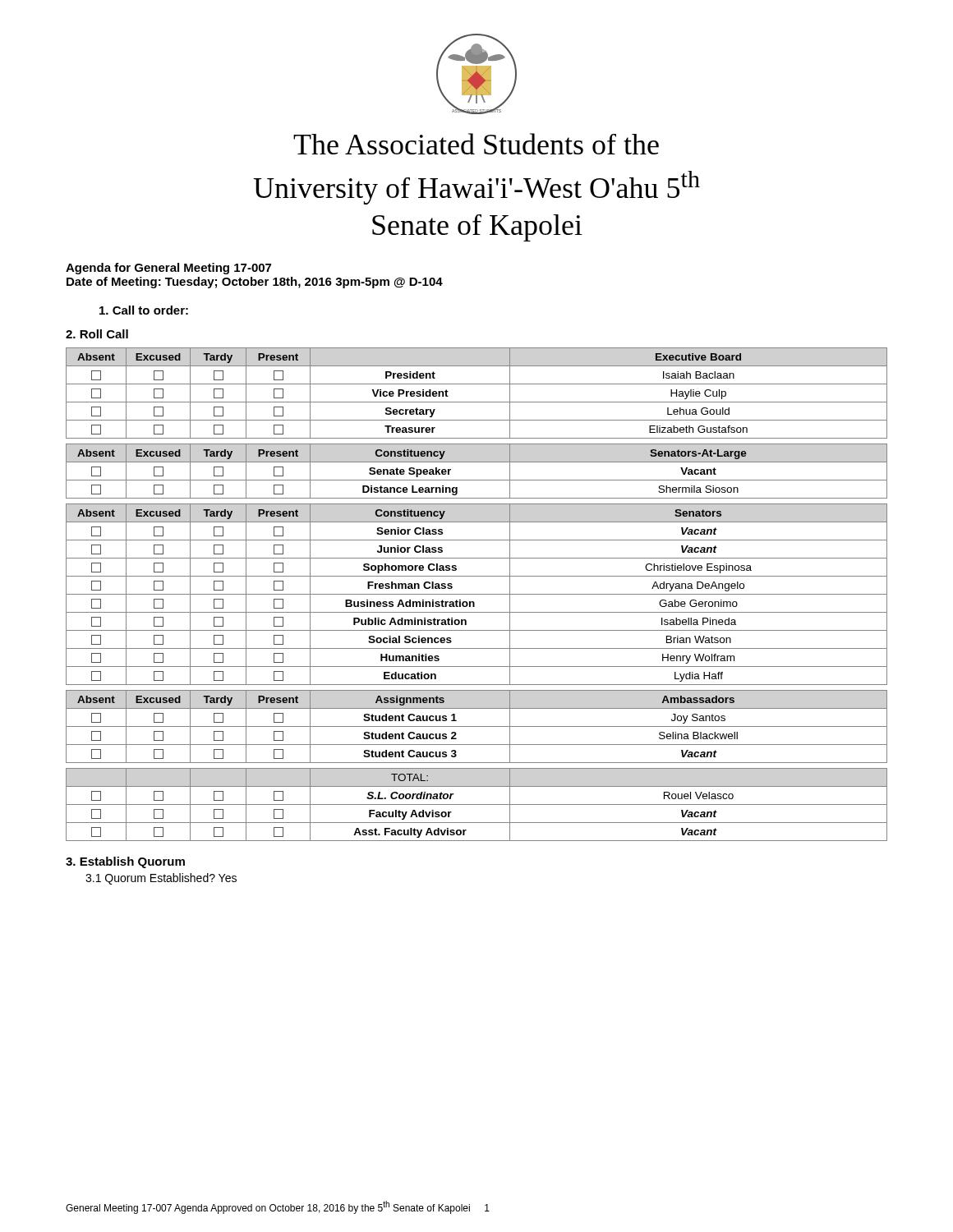The width and height of the screenshot is (953, 1232).
Task: Select the section header with the text "1. Call to order:"
Action: pos(144,310)
